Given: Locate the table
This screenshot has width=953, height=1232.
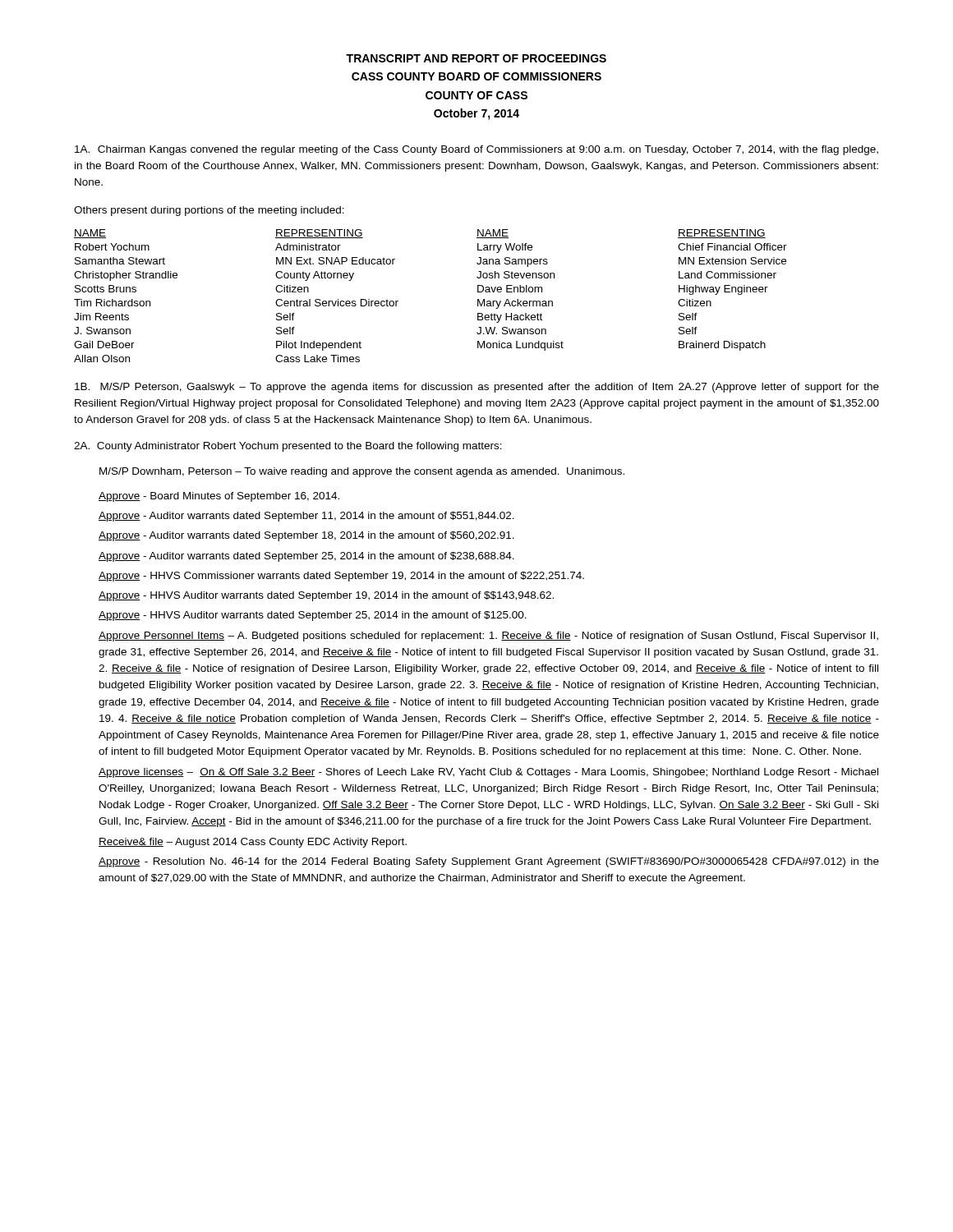Looking at the screenshot, I should coord(476,295).
